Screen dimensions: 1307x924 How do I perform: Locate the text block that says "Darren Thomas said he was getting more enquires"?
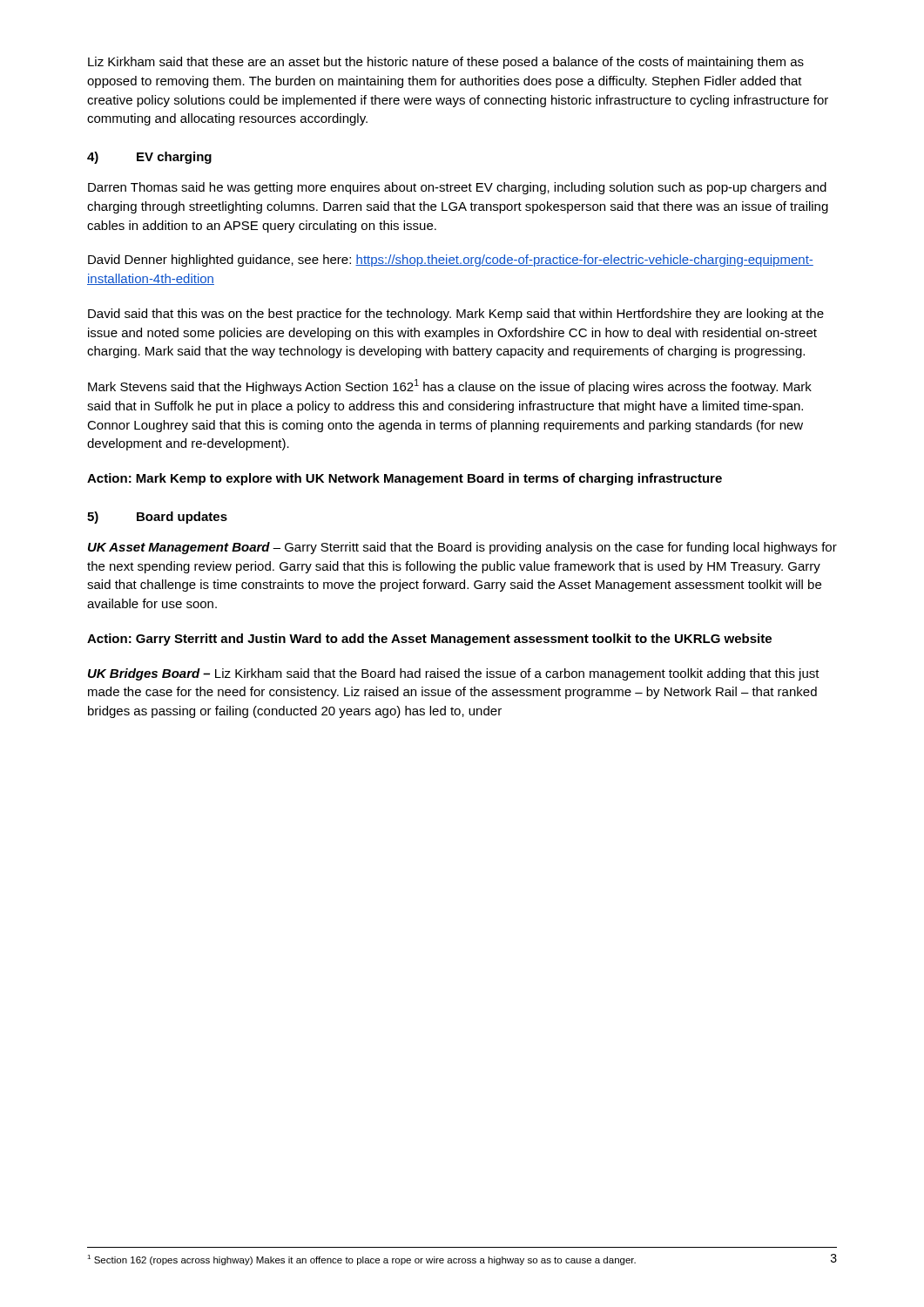pyautogui.click(x=458, y=206)
